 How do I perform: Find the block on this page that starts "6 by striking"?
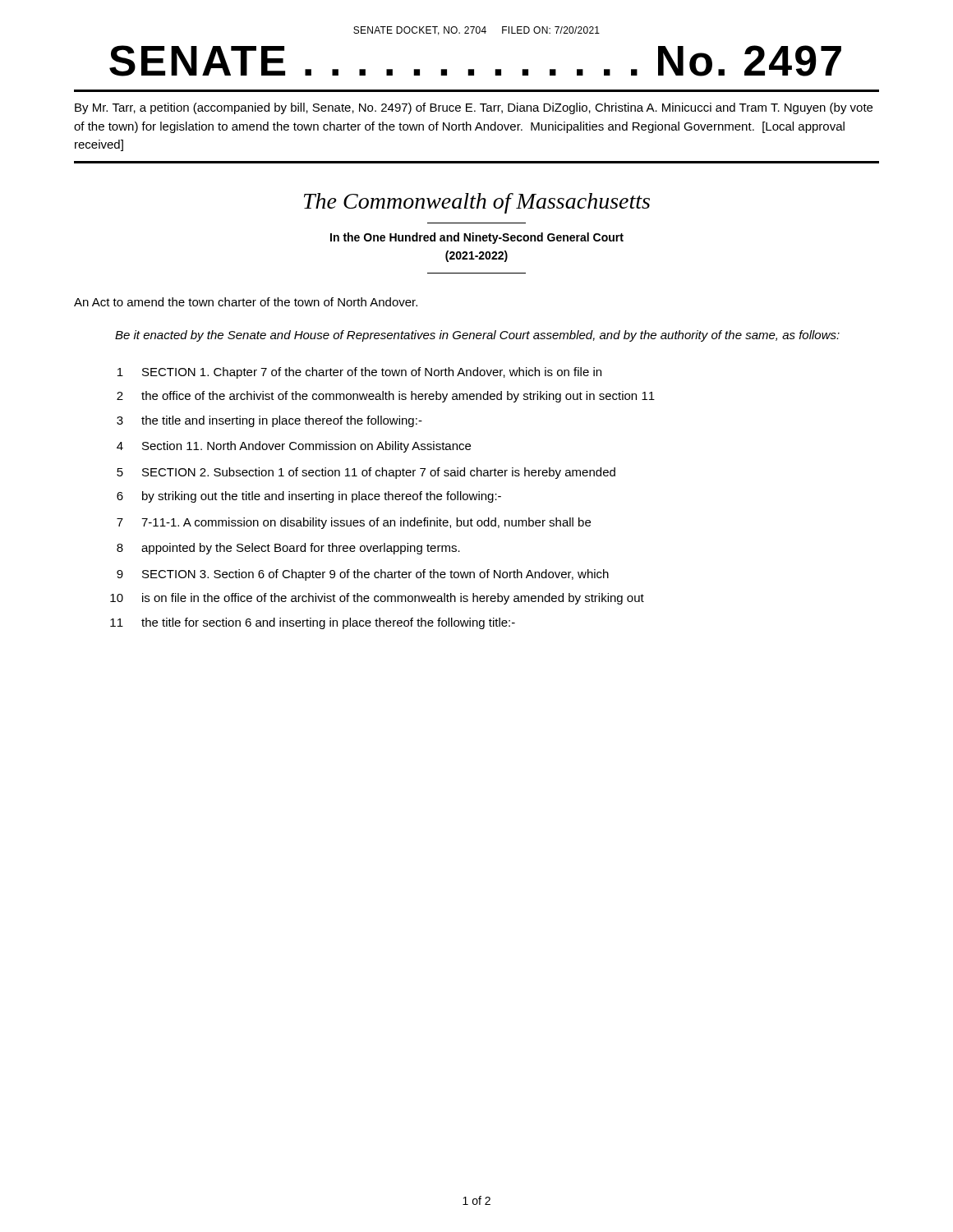[476, 496]
